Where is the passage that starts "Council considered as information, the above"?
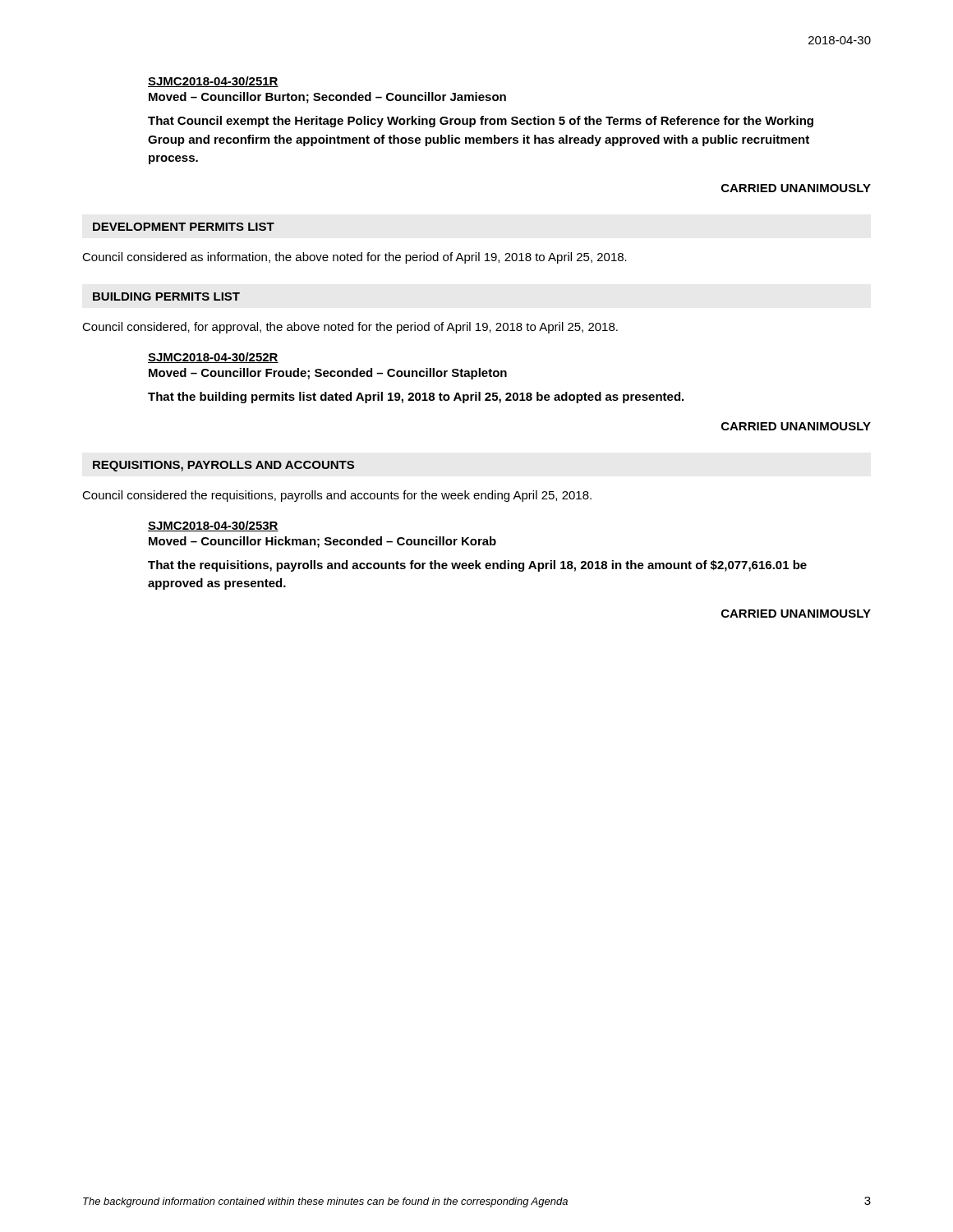The image size is (953, 1232). tap(355, 256)
